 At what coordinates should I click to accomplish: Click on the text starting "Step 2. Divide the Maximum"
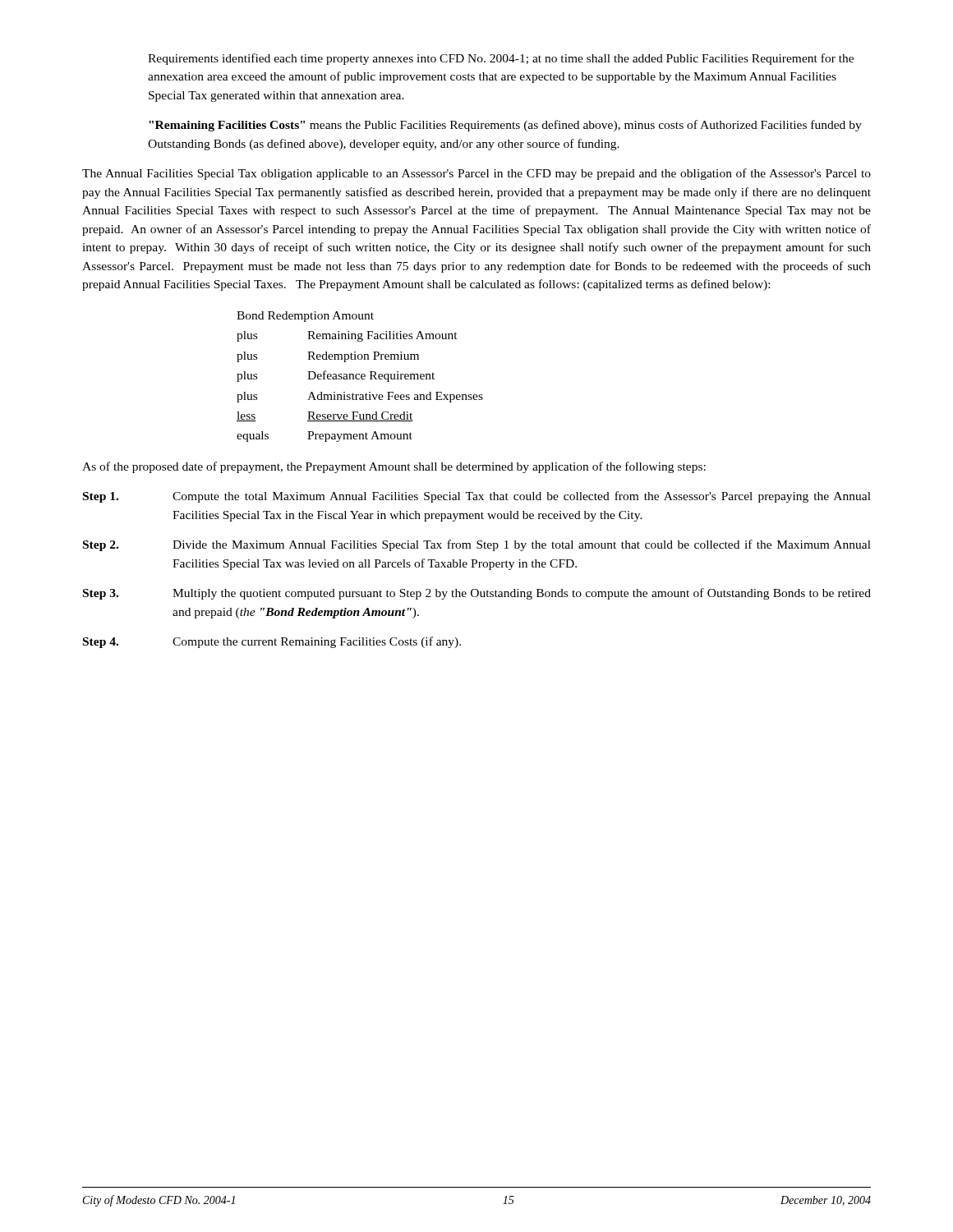pyautogui.click(x=476, y=554)
